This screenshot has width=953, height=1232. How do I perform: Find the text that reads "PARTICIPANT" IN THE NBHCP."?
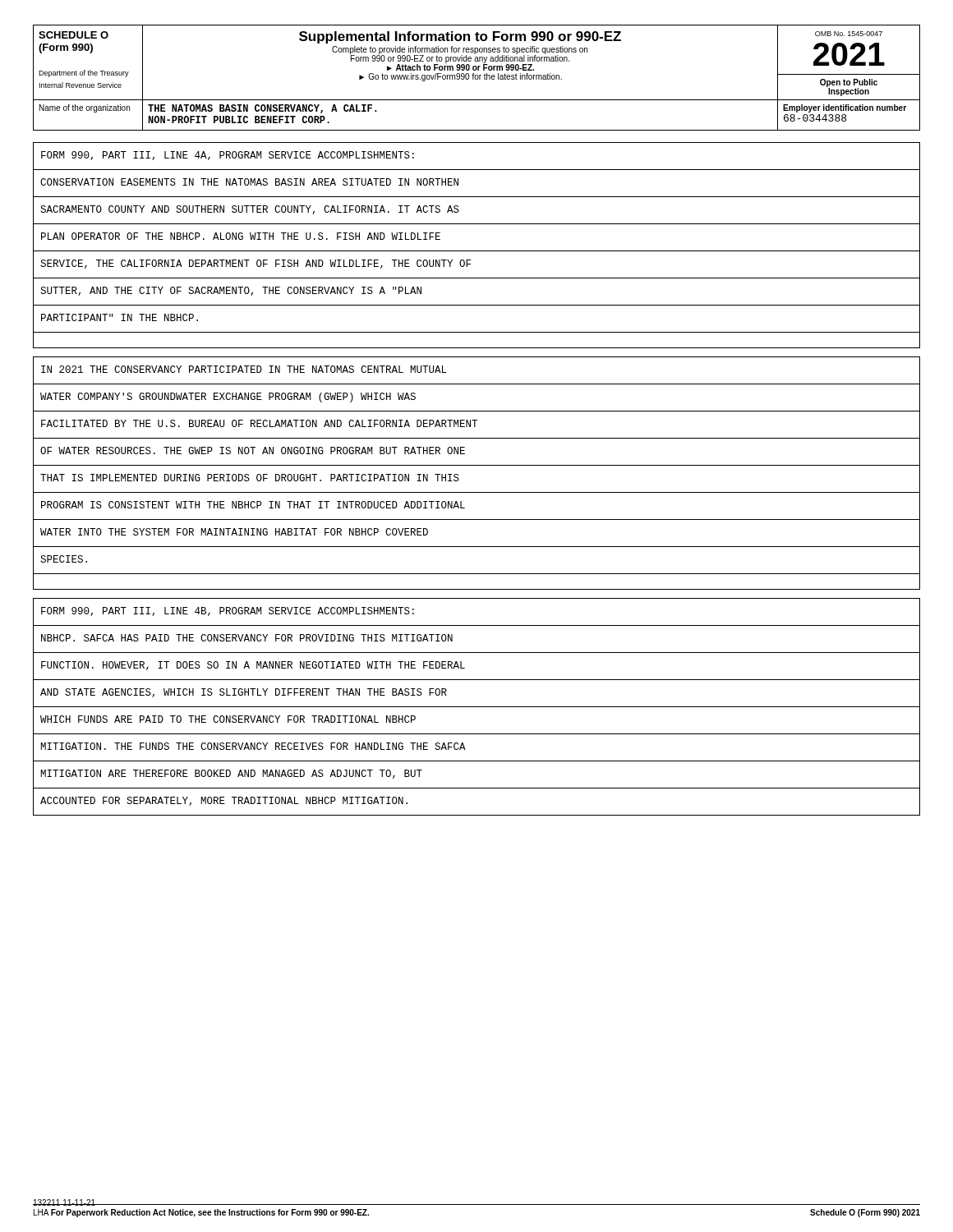[120, 319]
